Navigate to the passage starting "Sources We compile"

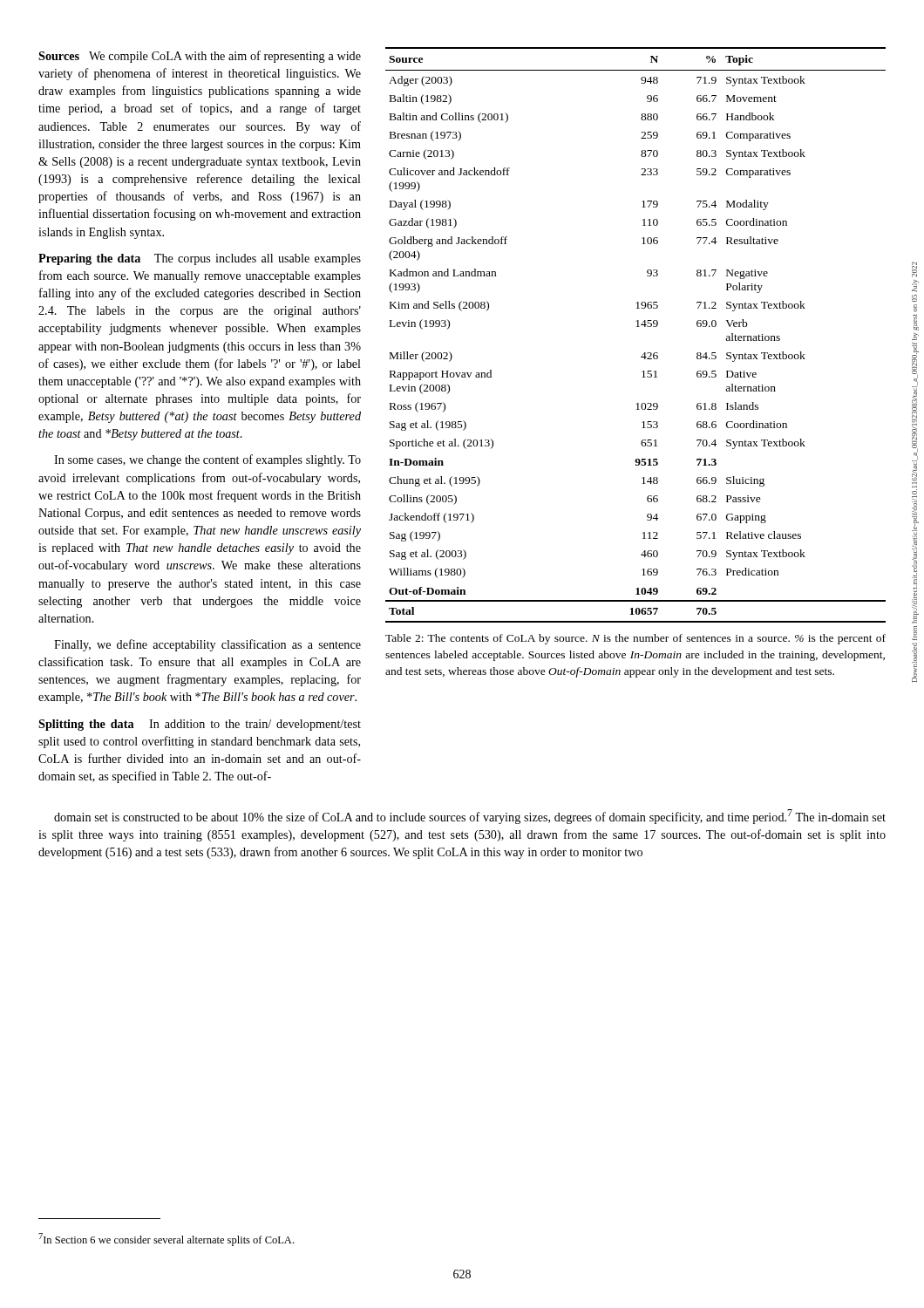[x=200, y=144]
